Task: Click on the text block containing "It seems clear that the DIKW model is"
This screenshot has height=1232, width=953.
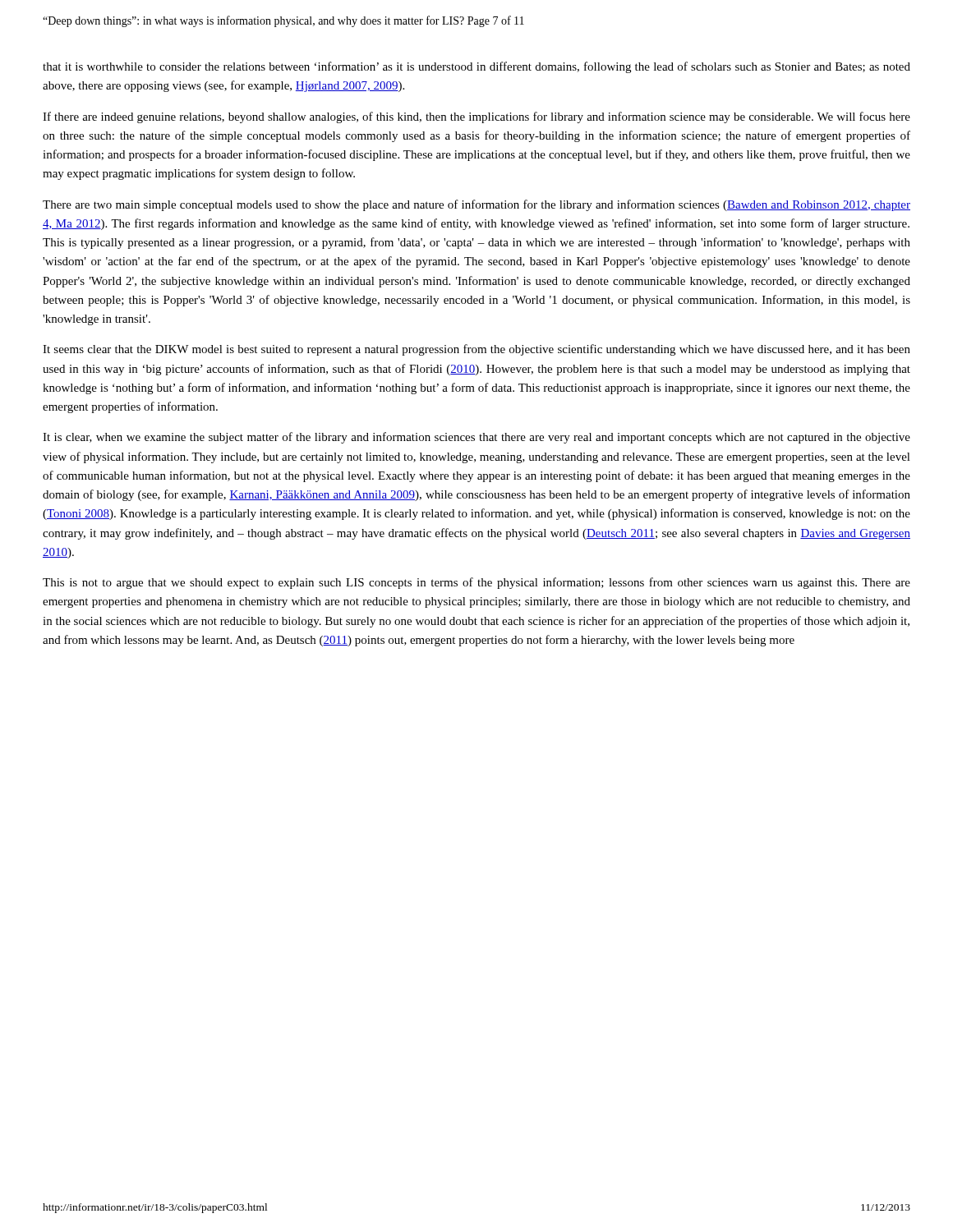Action: click(x=476, y=378)
